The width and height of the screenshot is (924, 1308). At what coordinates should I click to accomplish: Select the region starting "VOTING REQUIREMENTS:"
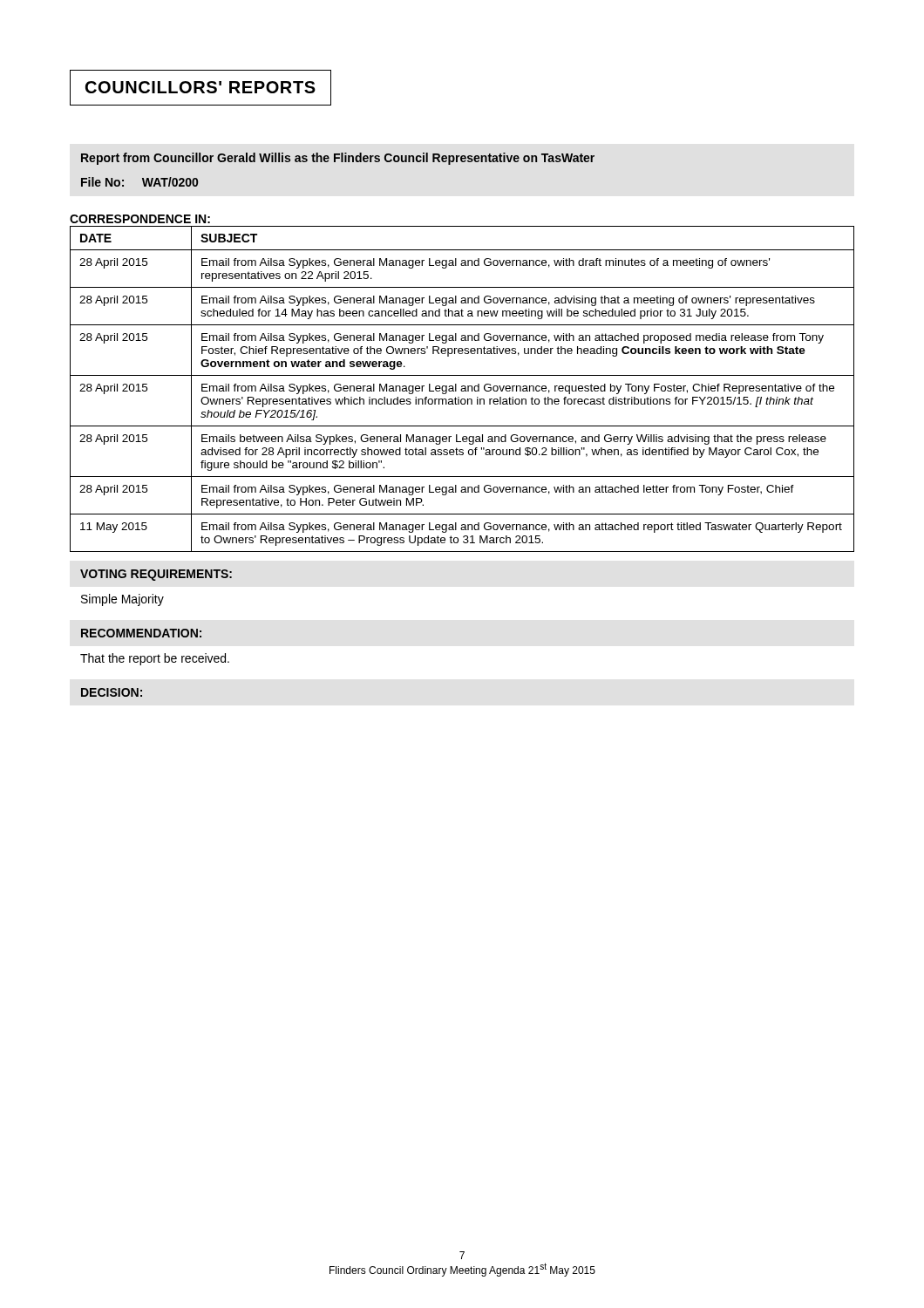click(x=156, y=575)
